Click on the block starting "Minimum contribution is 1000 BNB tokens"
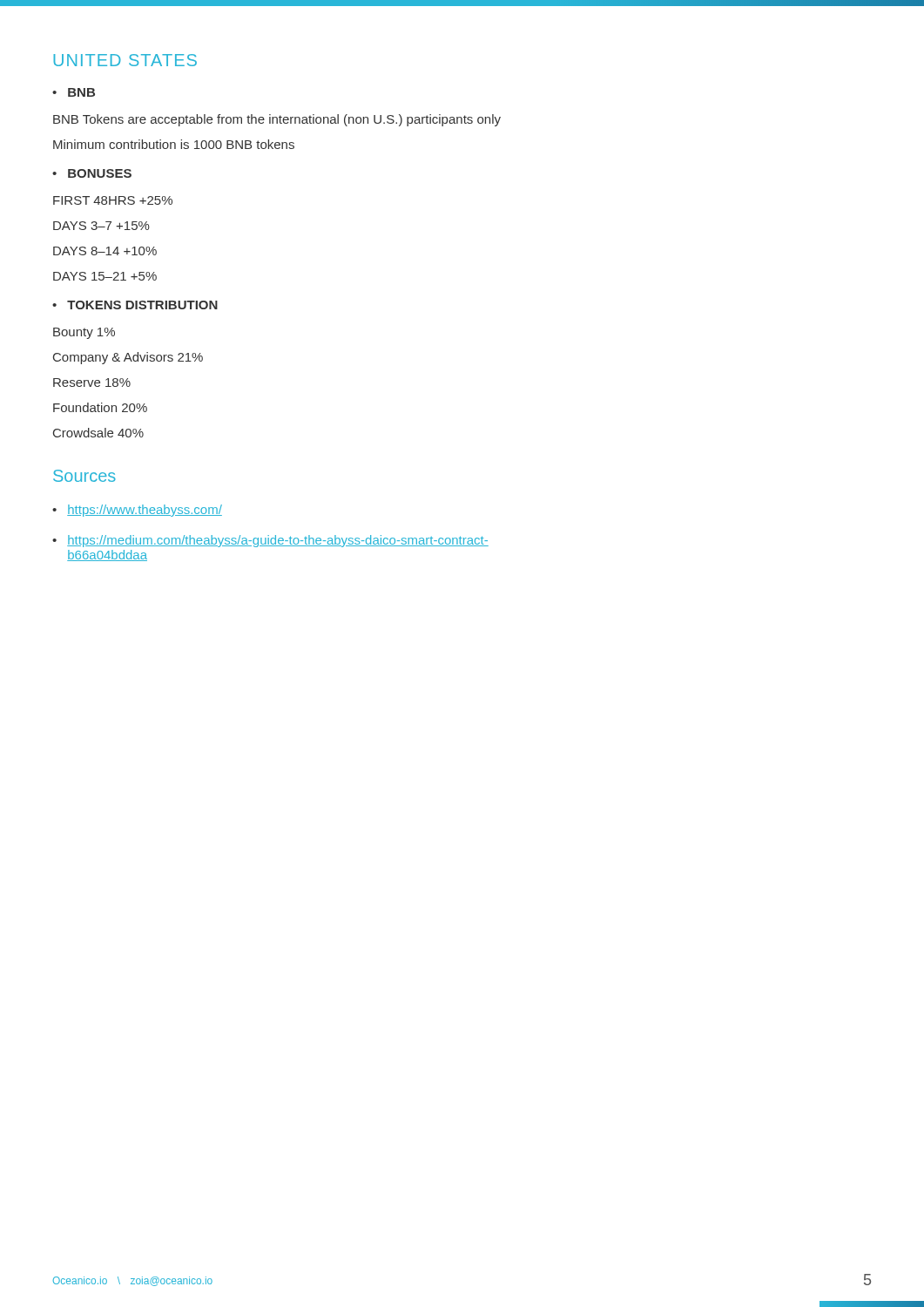 pos(174,144)
